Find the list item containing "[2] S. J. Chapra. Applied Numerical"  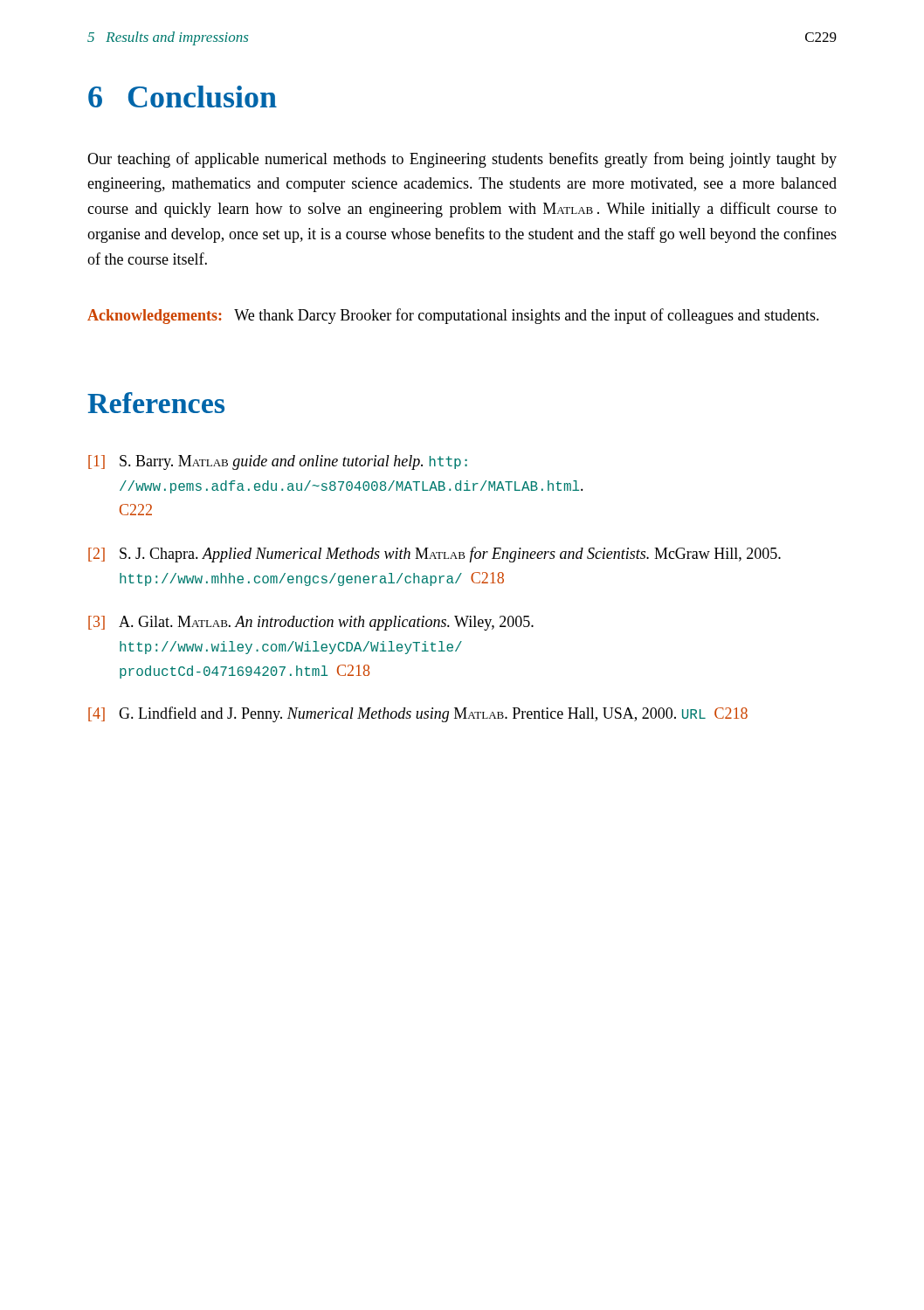click(462, 567)
